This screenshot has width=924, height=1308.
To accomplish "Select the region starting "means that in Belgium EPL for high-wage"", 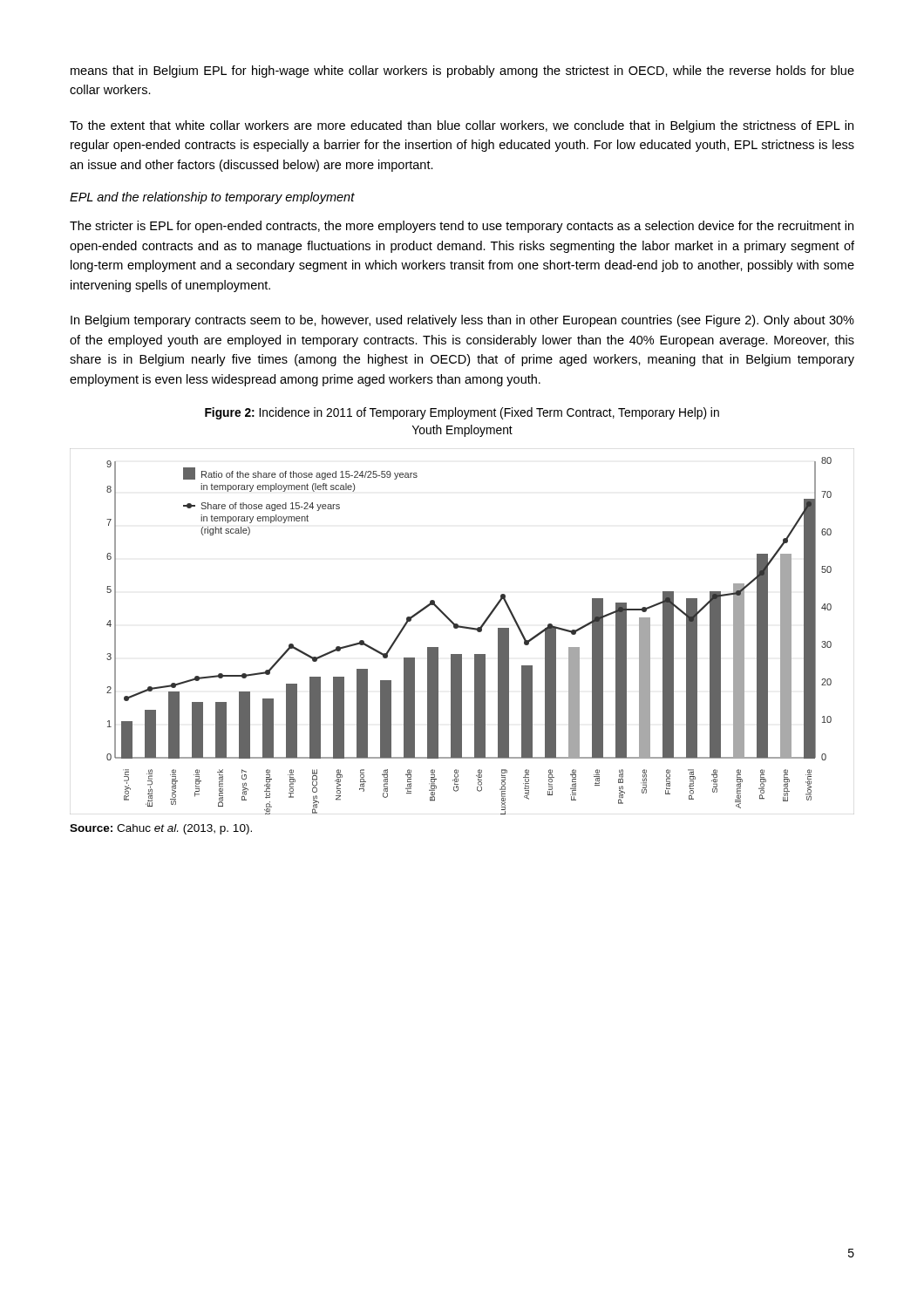I will click(x=462, y=80).
